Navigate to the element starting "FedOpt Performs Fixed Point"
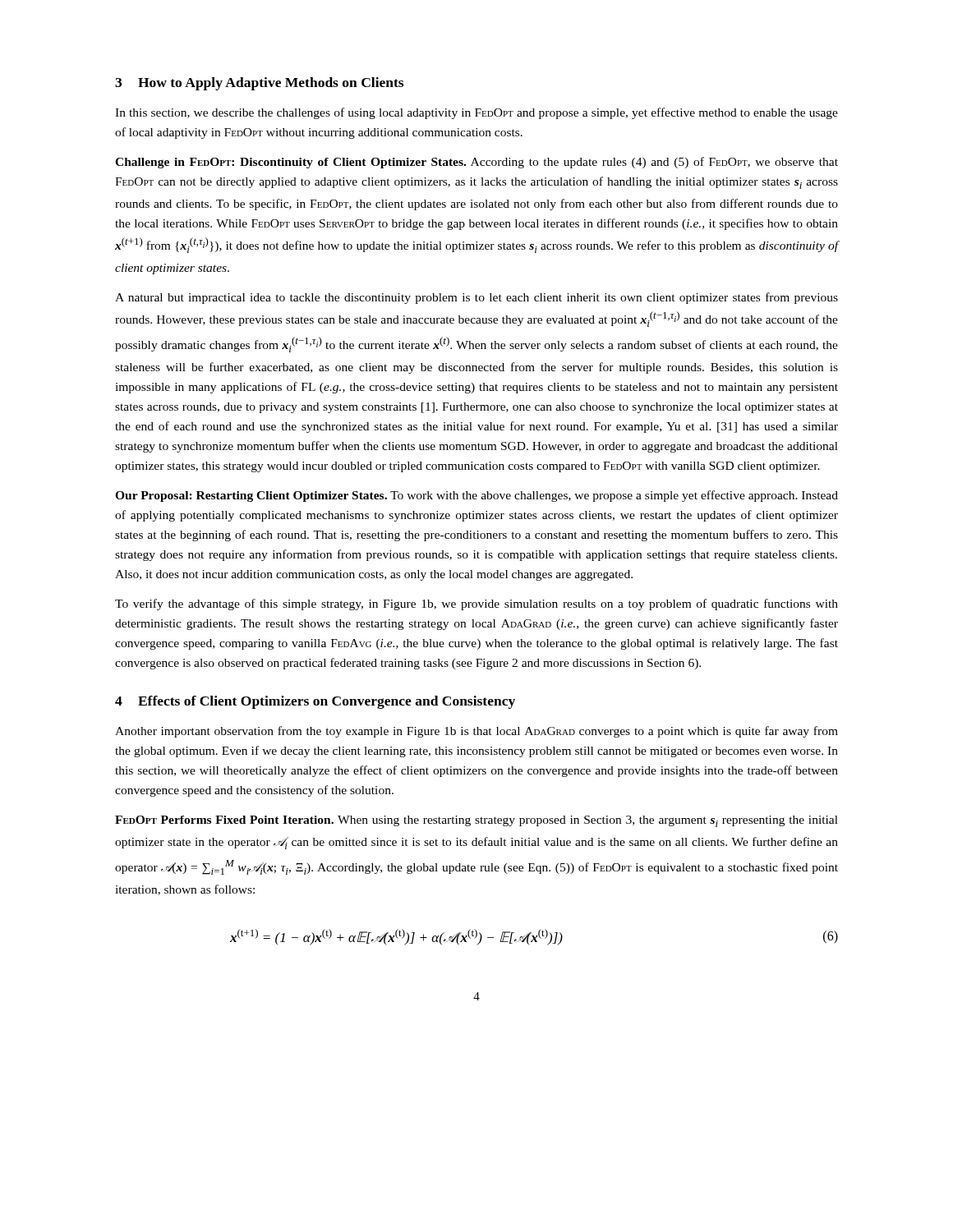953x1232 pixels. tap(476, 855)
